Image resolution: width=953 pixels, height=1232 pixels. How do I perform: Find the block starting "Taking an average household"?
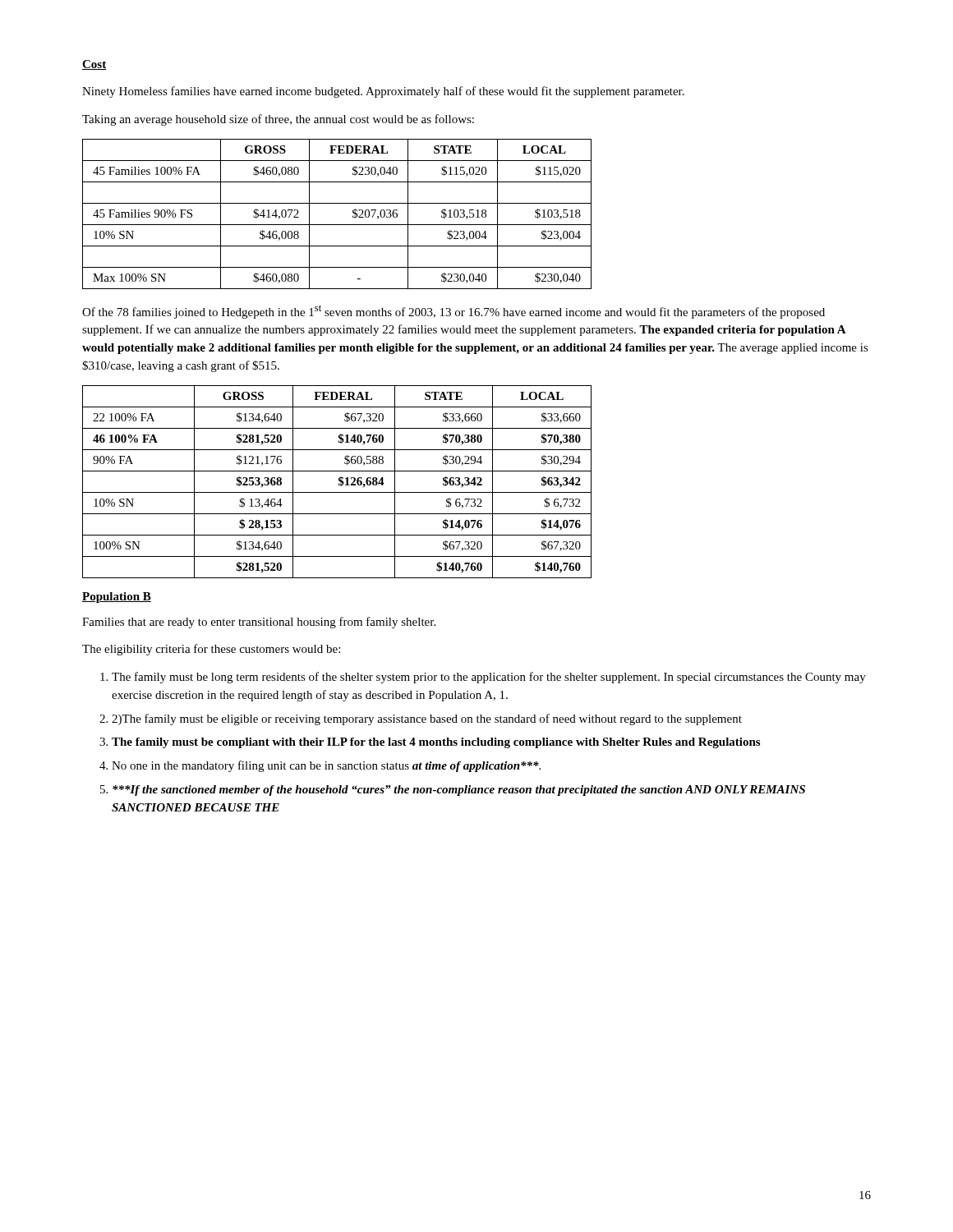[279, 119]
